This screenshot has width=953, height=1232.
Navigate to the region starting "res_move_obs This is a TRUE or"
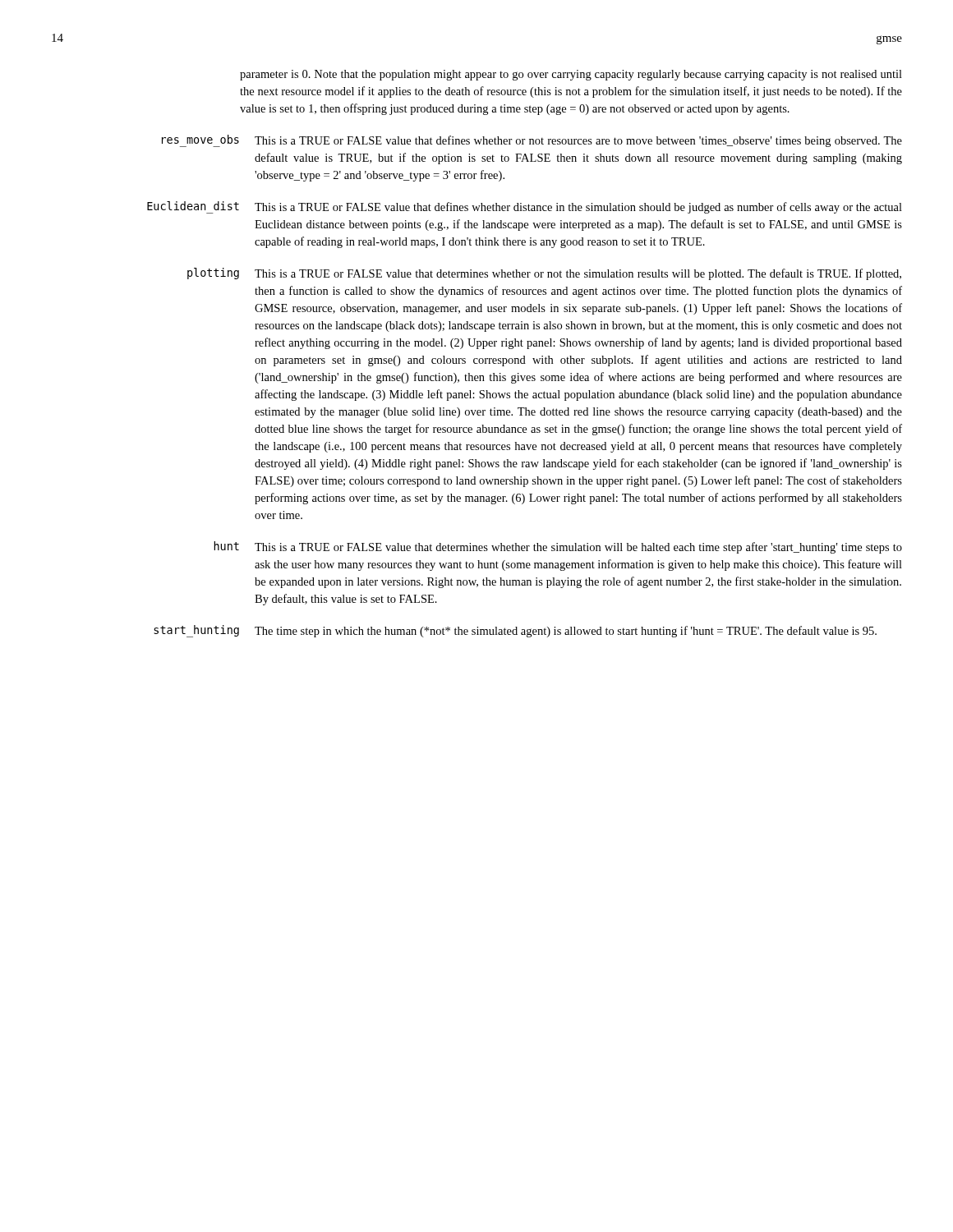point(476,158)
